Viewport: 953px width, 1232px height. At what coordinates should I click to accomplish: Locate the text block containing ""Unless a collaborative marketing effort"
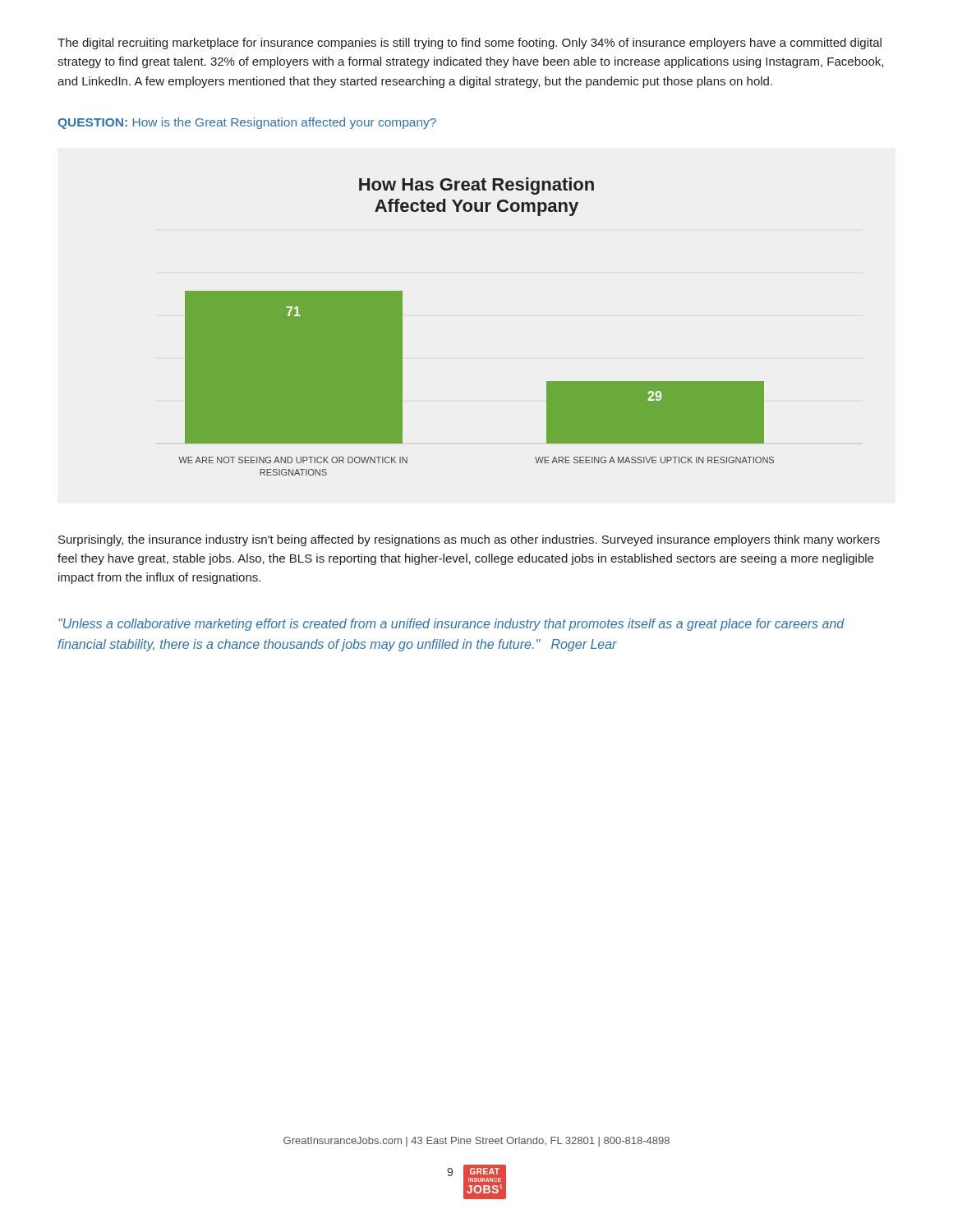[451, 634]
